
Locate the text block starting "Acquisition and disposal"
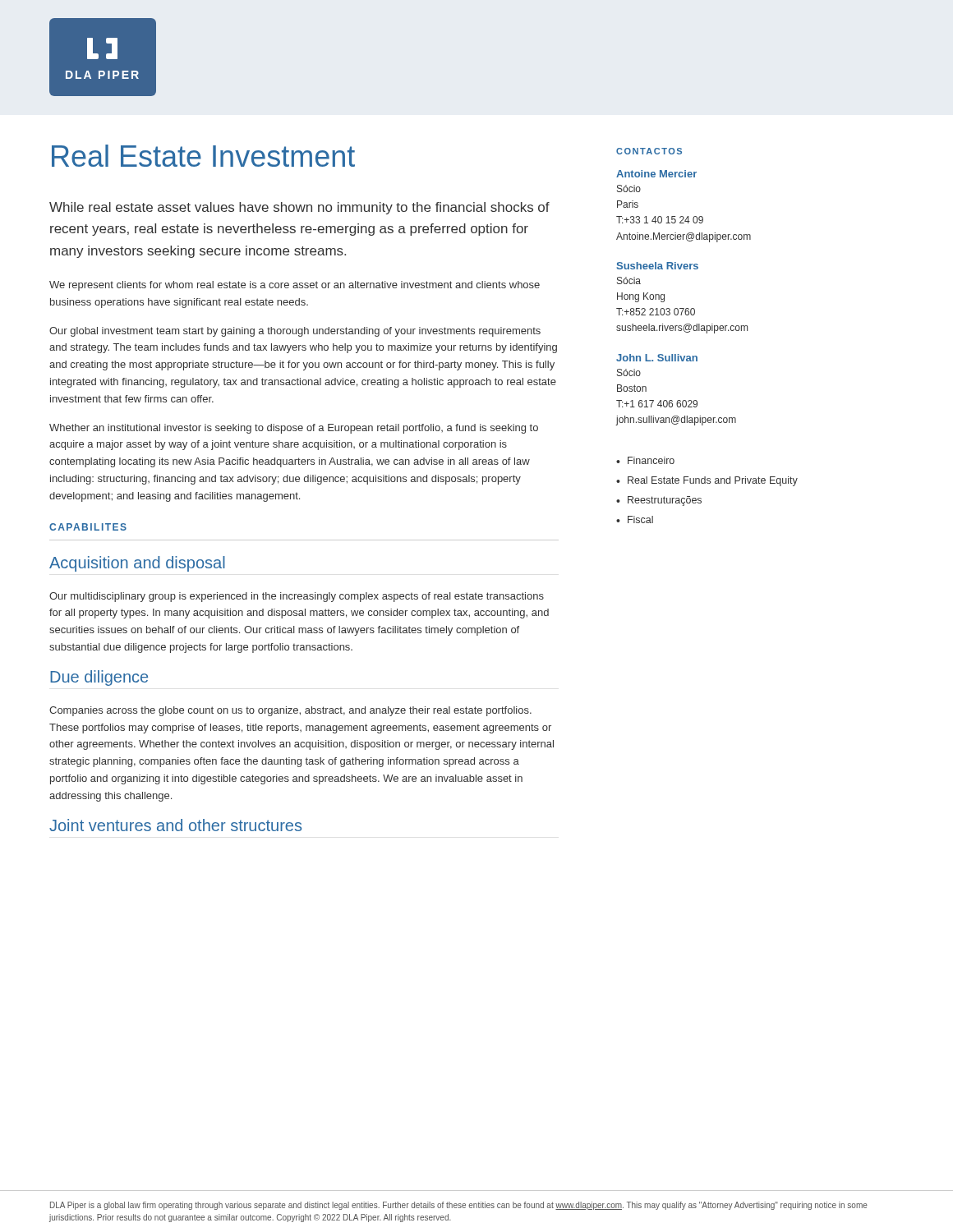click(137, 564)
